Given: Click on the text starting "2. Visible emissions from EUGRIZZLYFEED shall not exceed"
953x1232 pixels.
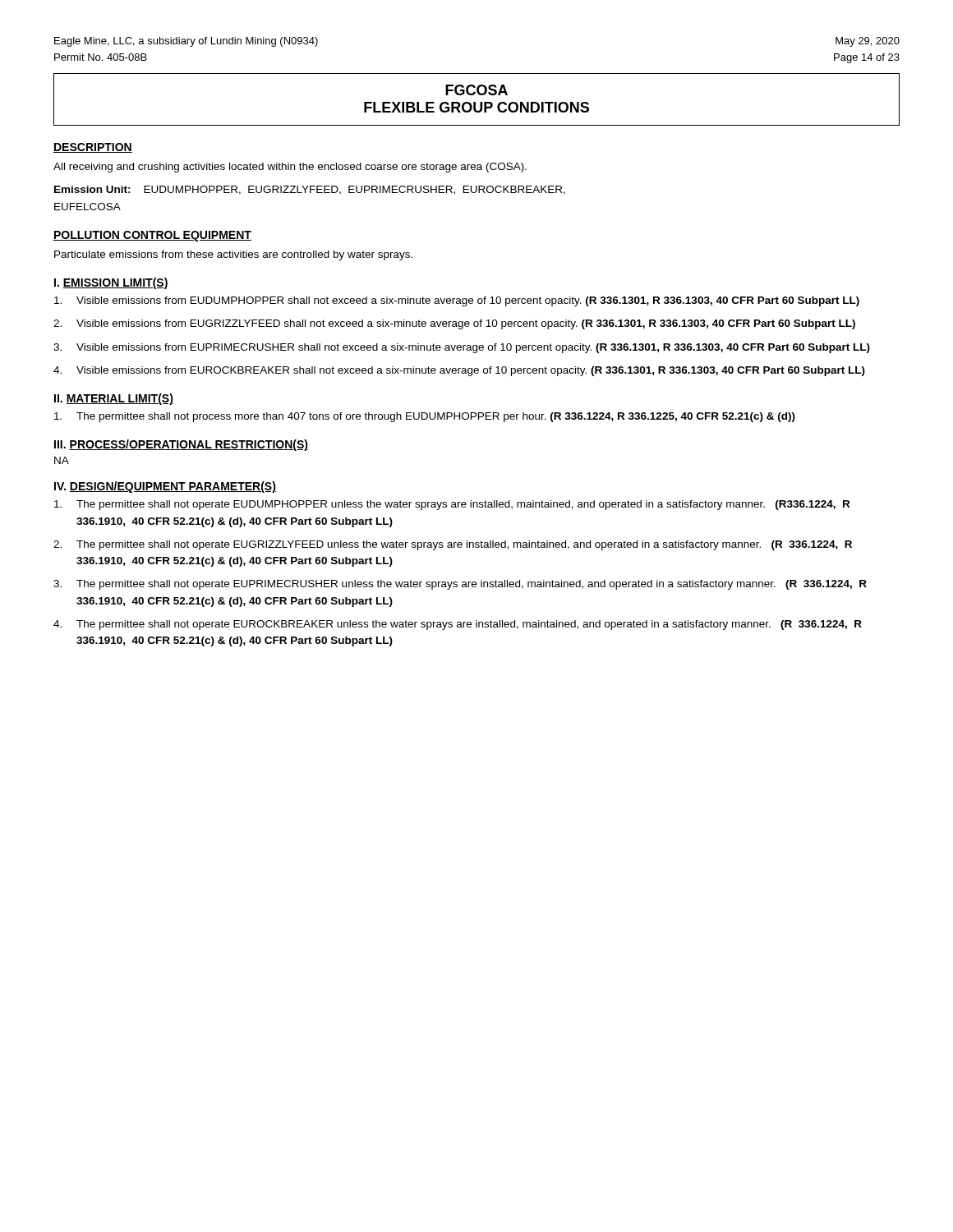Looking at the screenshot, I should (476, 324).
